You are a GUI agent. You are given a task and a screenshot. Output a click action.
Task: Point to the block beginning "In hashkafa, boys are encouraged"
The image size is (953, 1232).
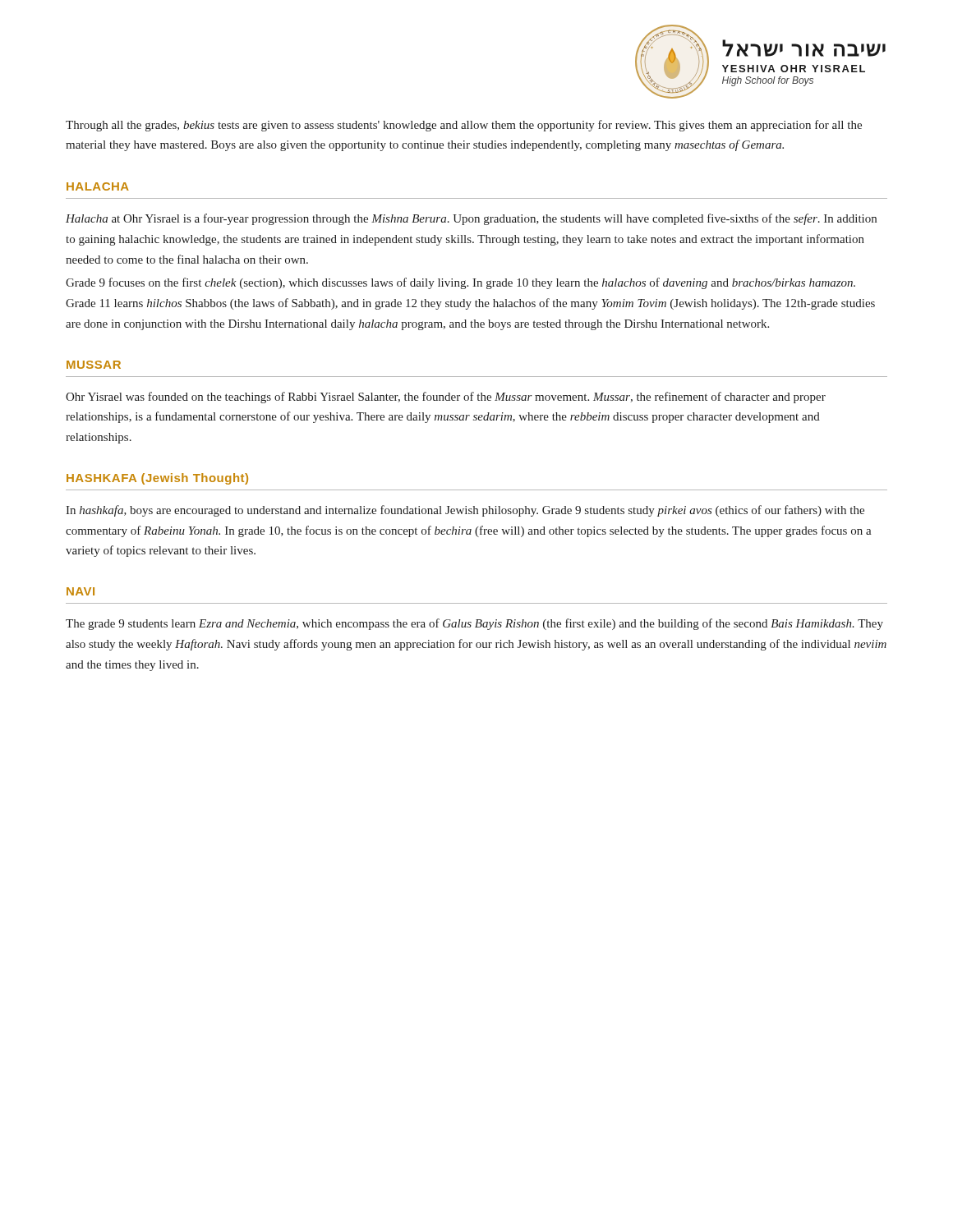point(469,530)
